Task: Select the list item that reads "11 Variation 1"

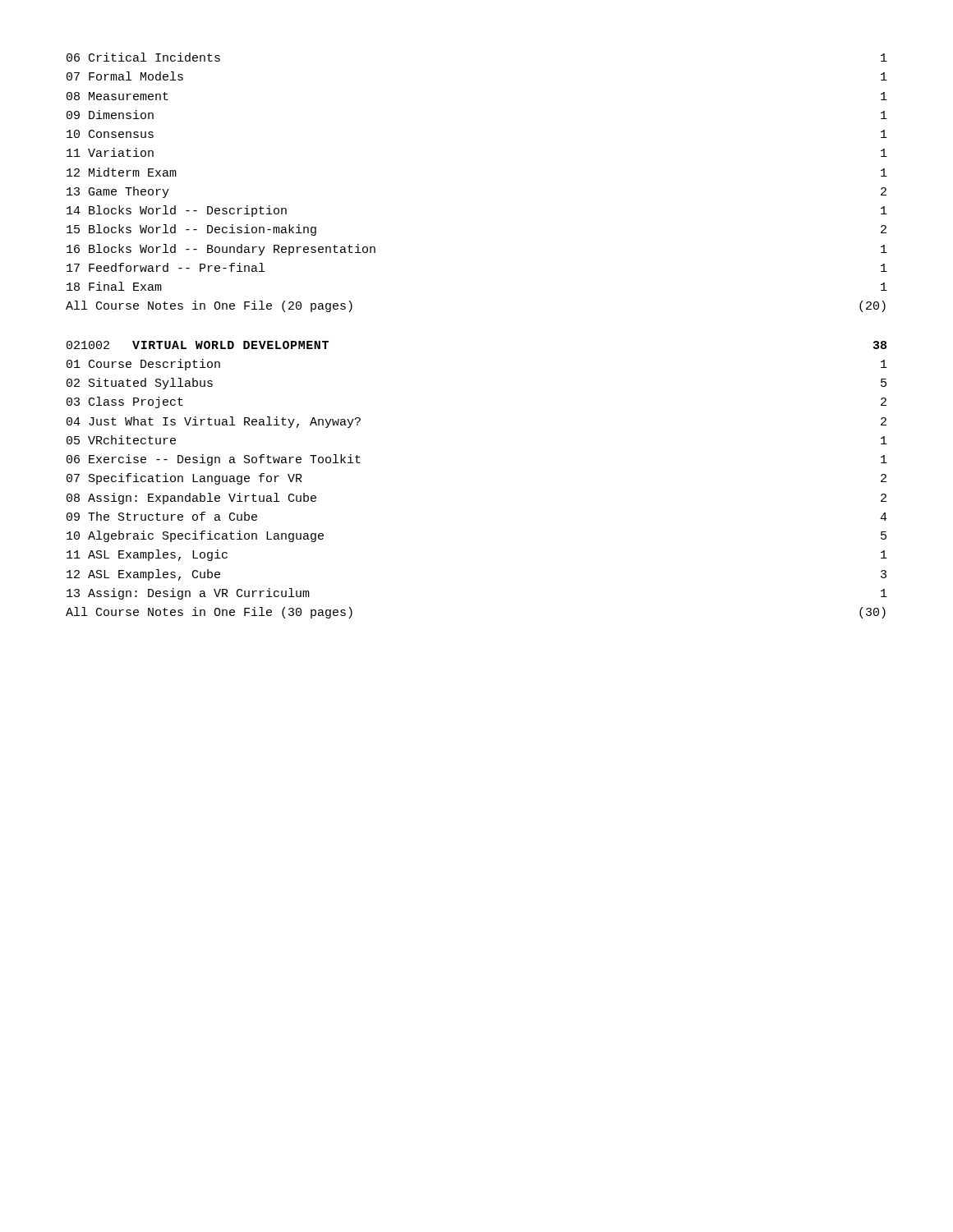Action: [x=106, y=152]
